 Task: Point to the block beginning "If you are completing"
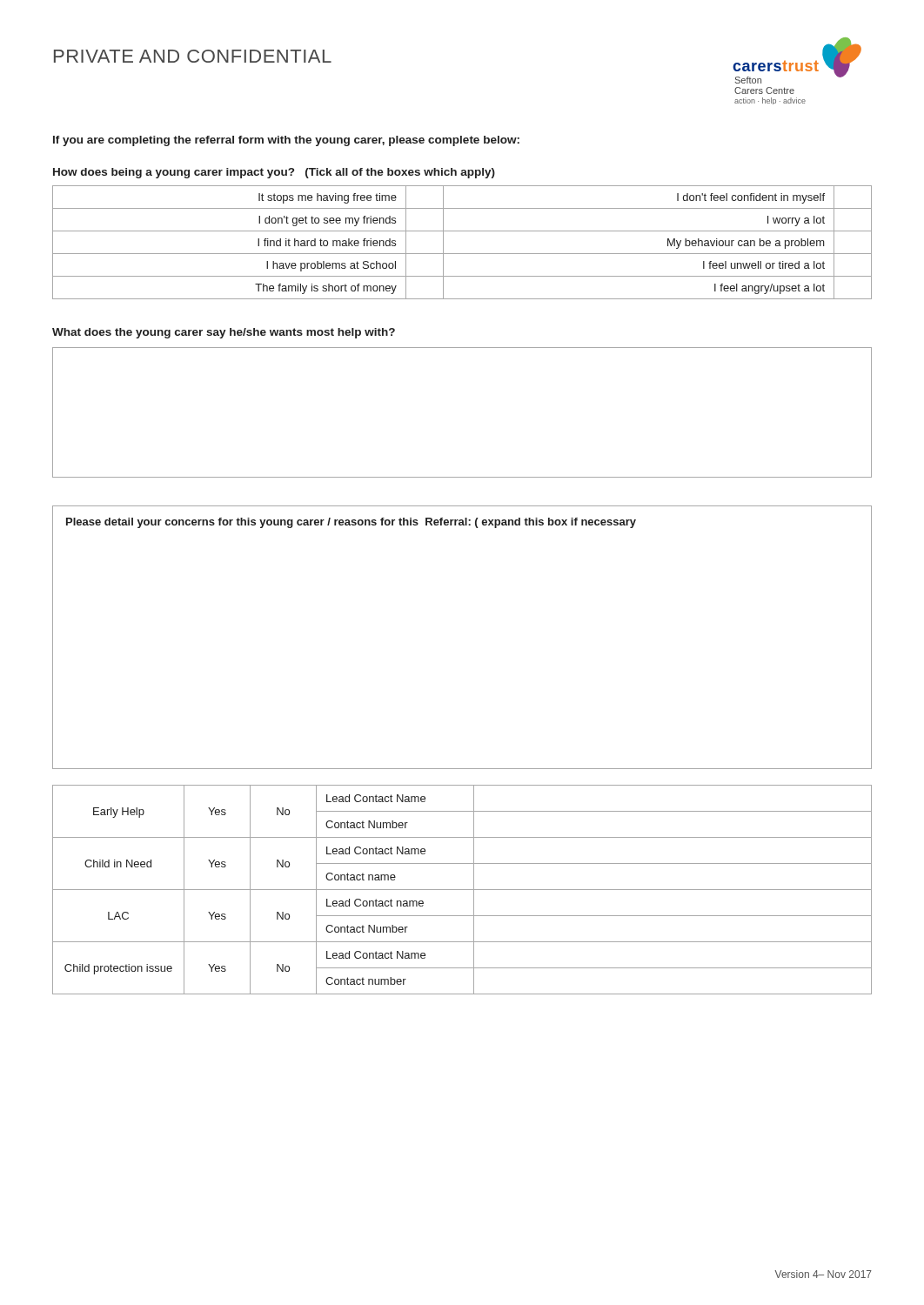click(286, 140)
